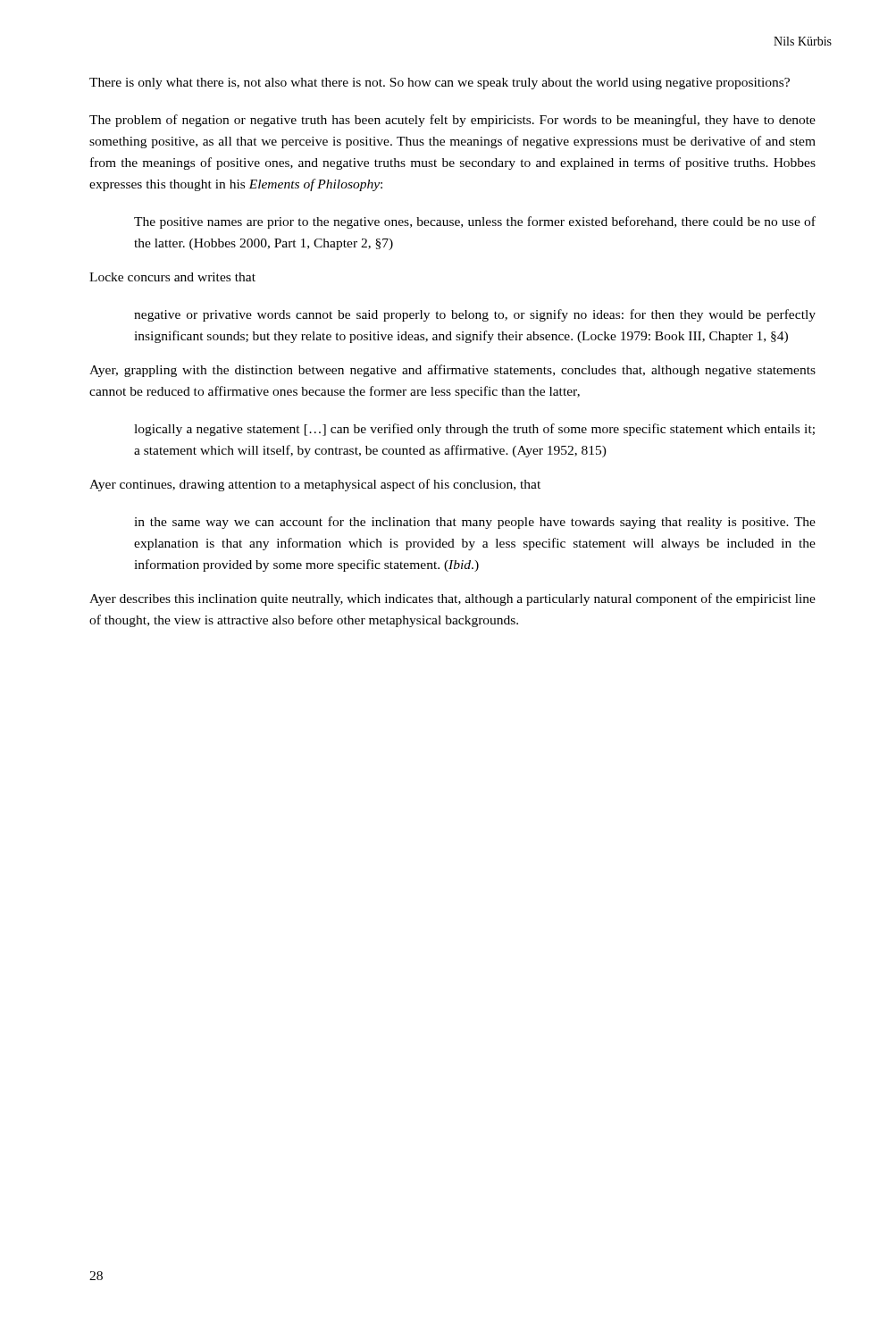Locate the text block starting "The problem of negation or negative"
896x1340 pixels.
tap(452, 152)
